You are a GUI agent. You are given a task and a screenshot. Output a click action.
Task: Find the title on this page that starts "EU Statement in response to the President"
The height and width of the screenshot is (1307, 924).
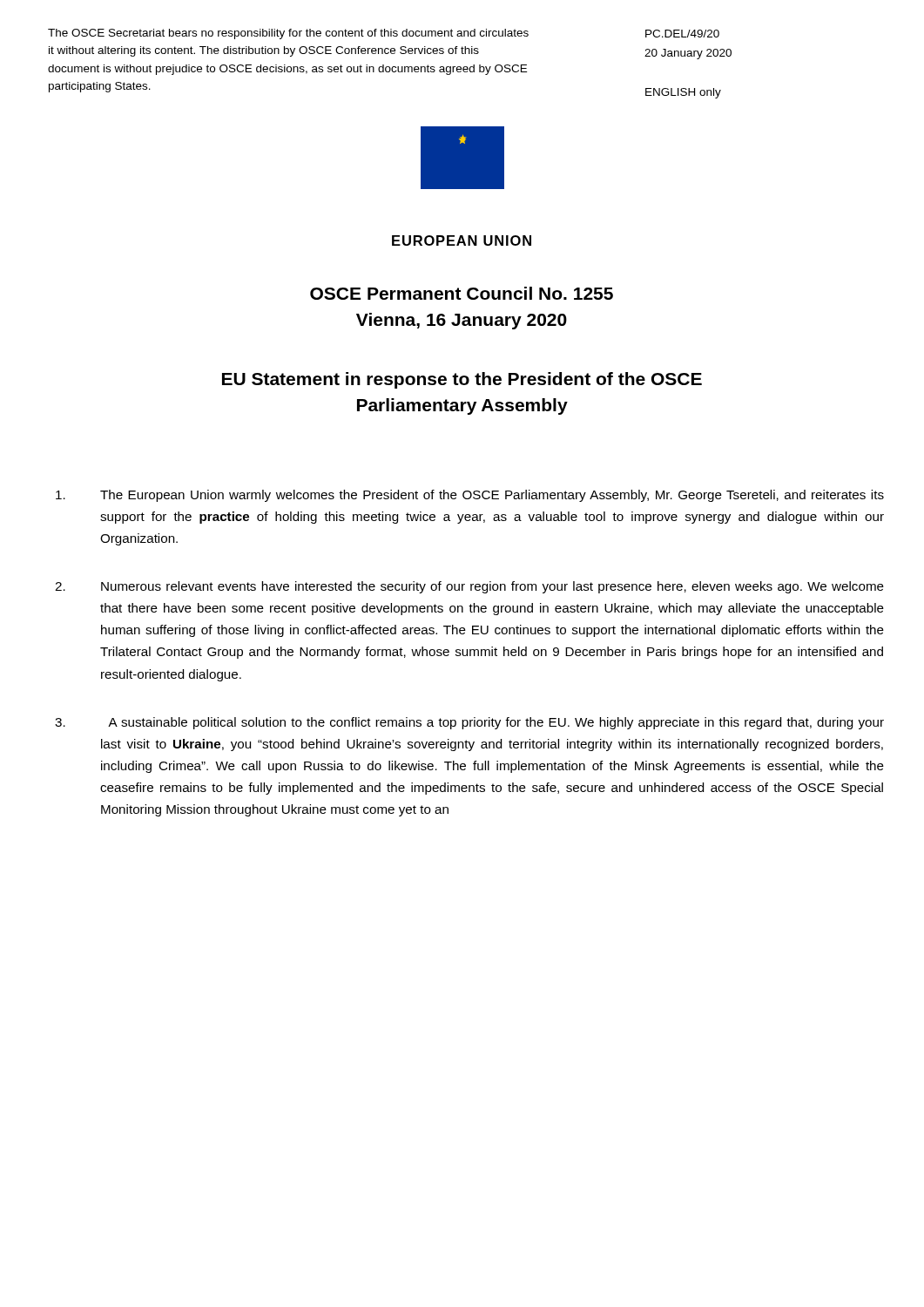(x=462, y=392)
